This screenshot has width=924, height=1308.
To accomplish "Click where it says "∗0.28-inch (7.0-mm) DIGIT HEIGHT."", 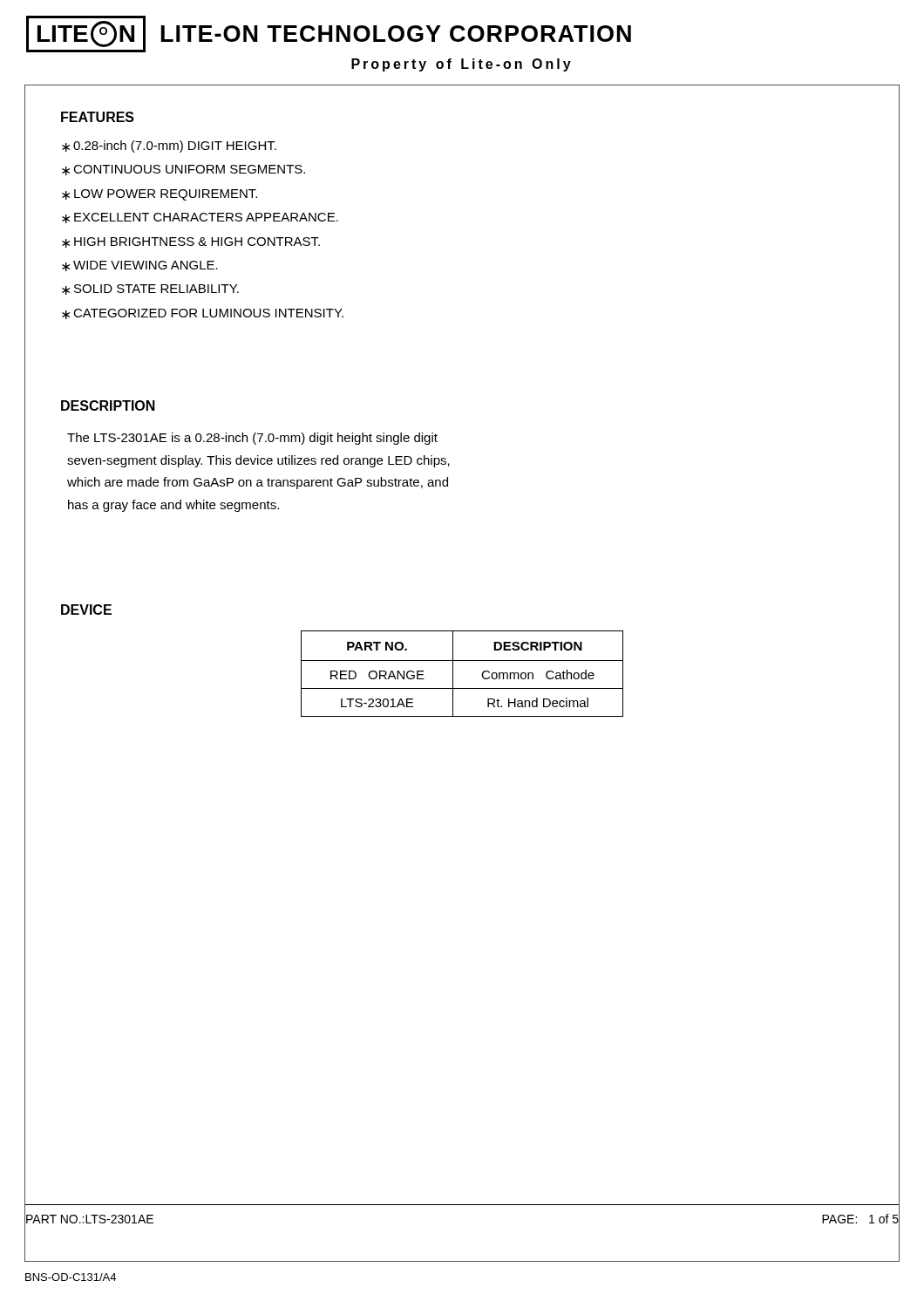I will (x=169, y=148).
